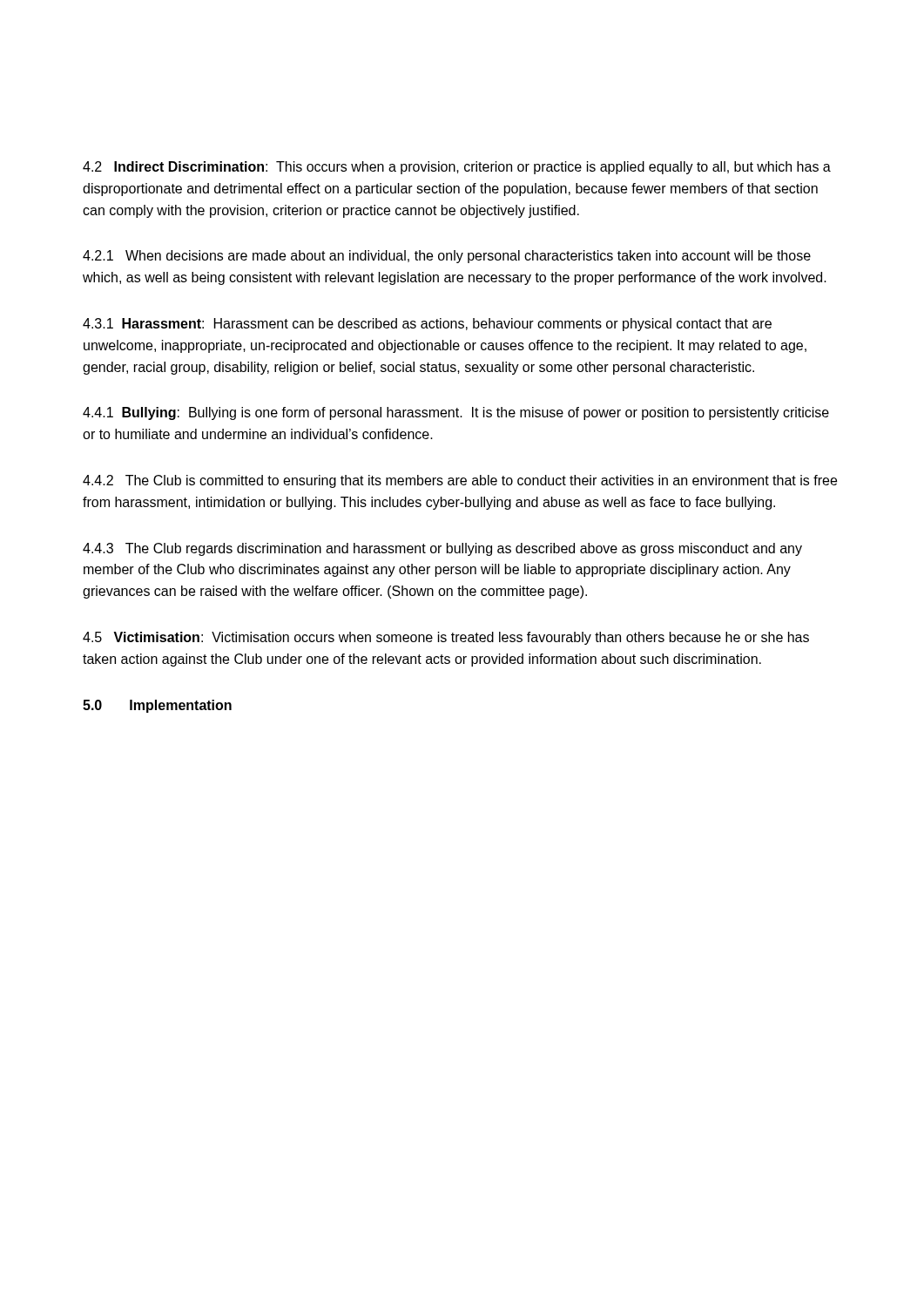Locate the text block that says "4.2 The Club"

click(460, 491)
